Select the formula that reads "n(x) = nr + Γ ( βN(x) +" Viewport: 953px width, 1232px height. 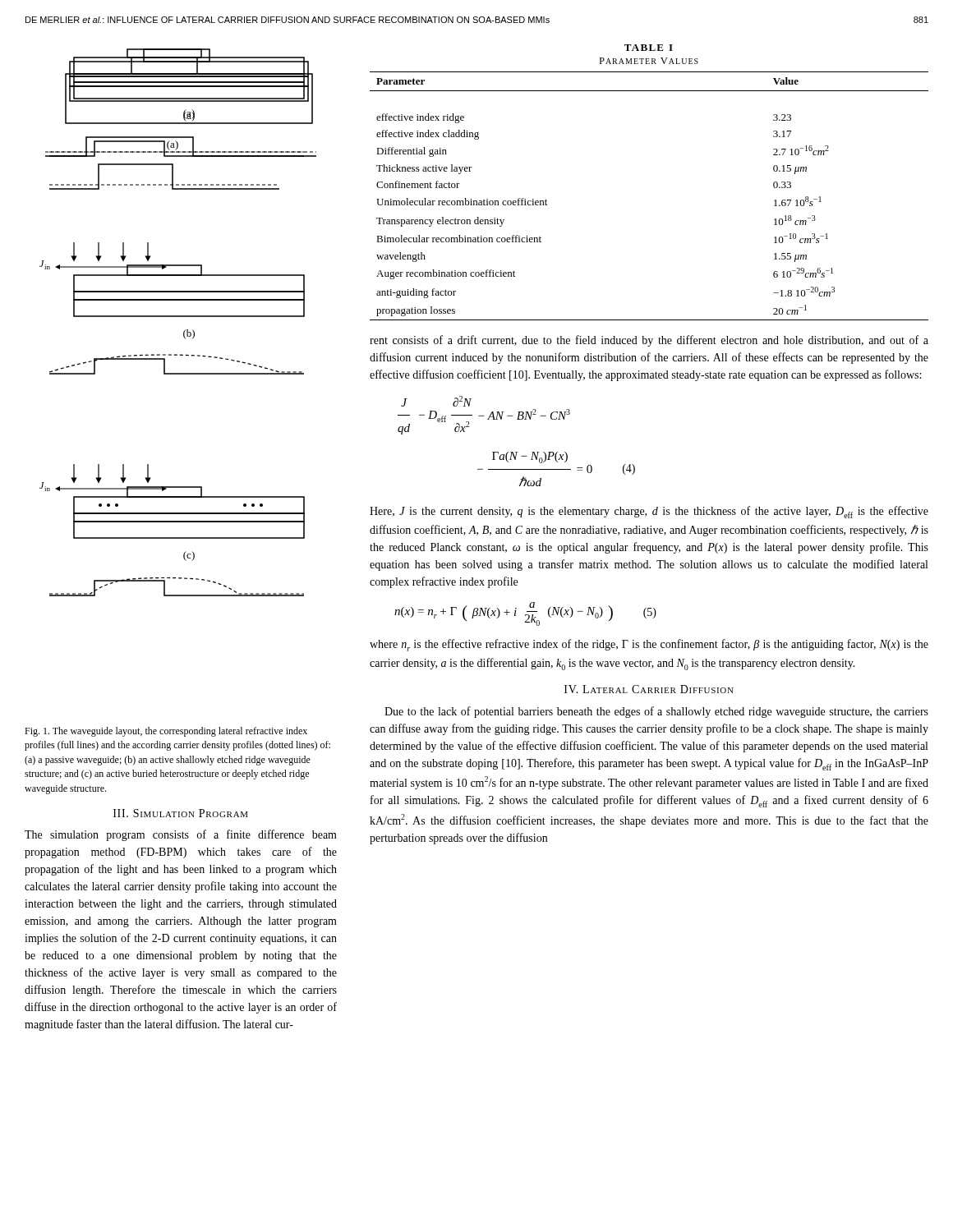(661, 612)
